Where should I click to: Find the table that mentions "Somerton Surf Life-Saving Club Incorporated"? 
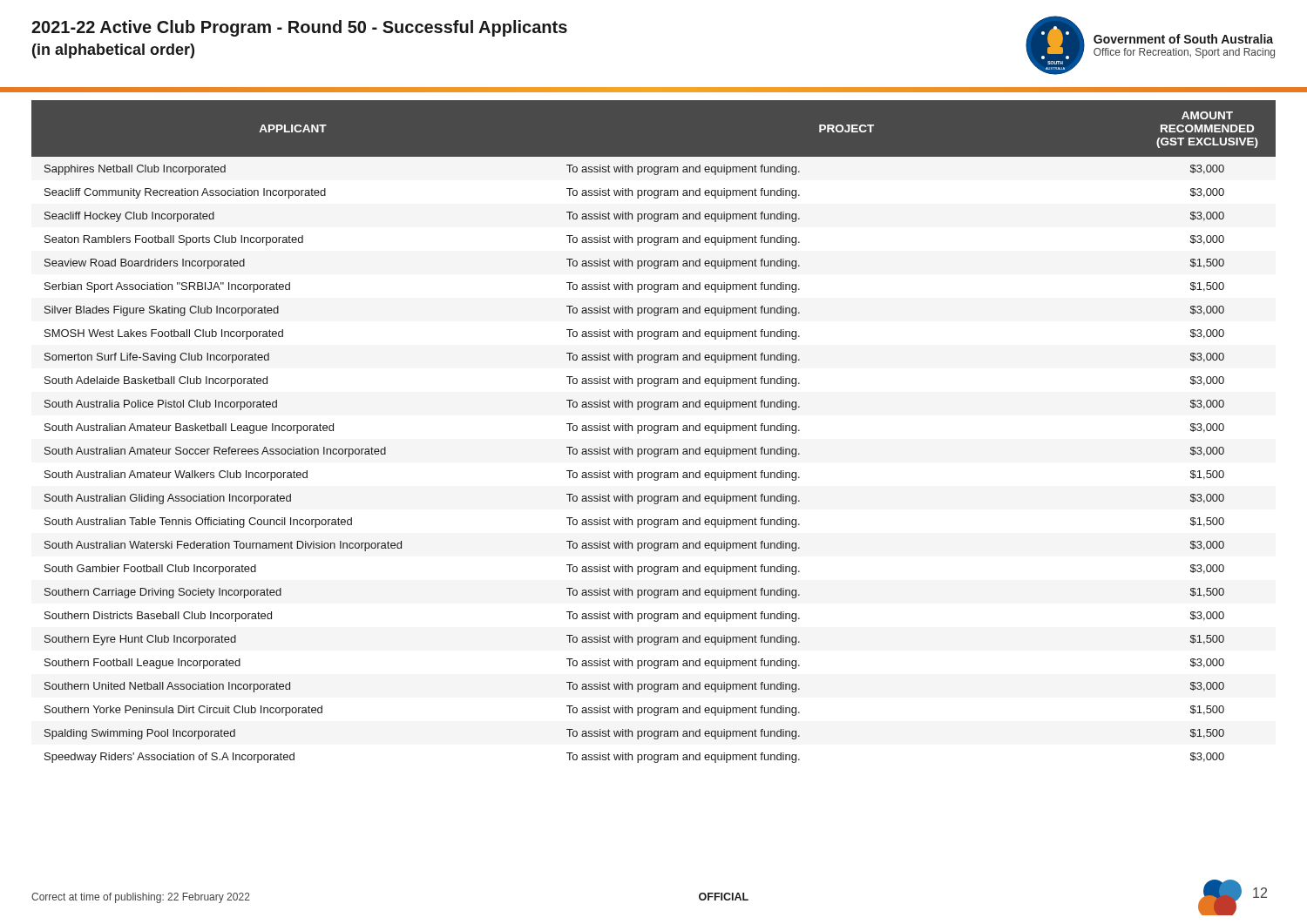pos(654,434)
